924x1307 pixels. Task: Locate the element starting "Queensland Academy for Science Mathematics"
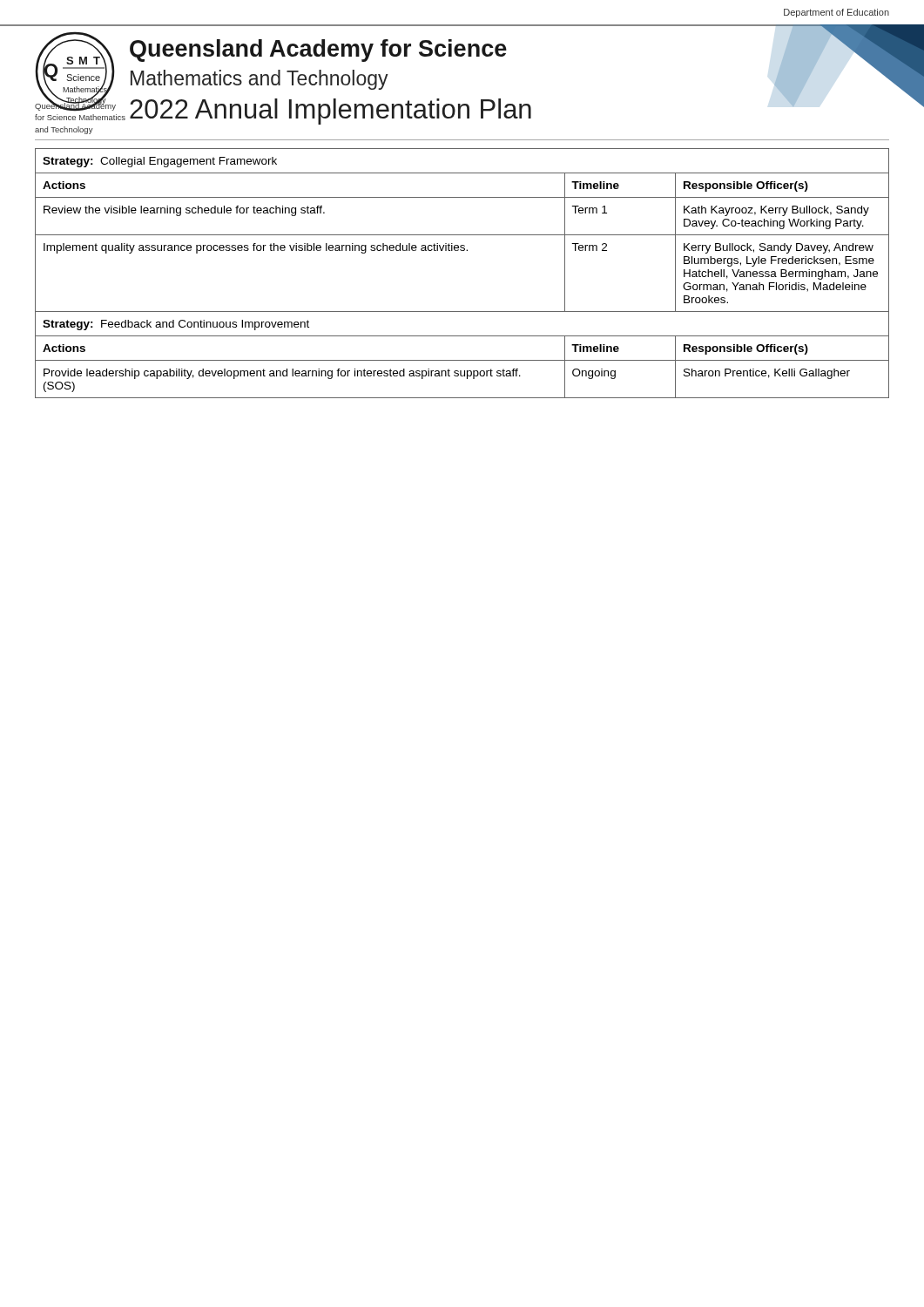tap(446, 63)
